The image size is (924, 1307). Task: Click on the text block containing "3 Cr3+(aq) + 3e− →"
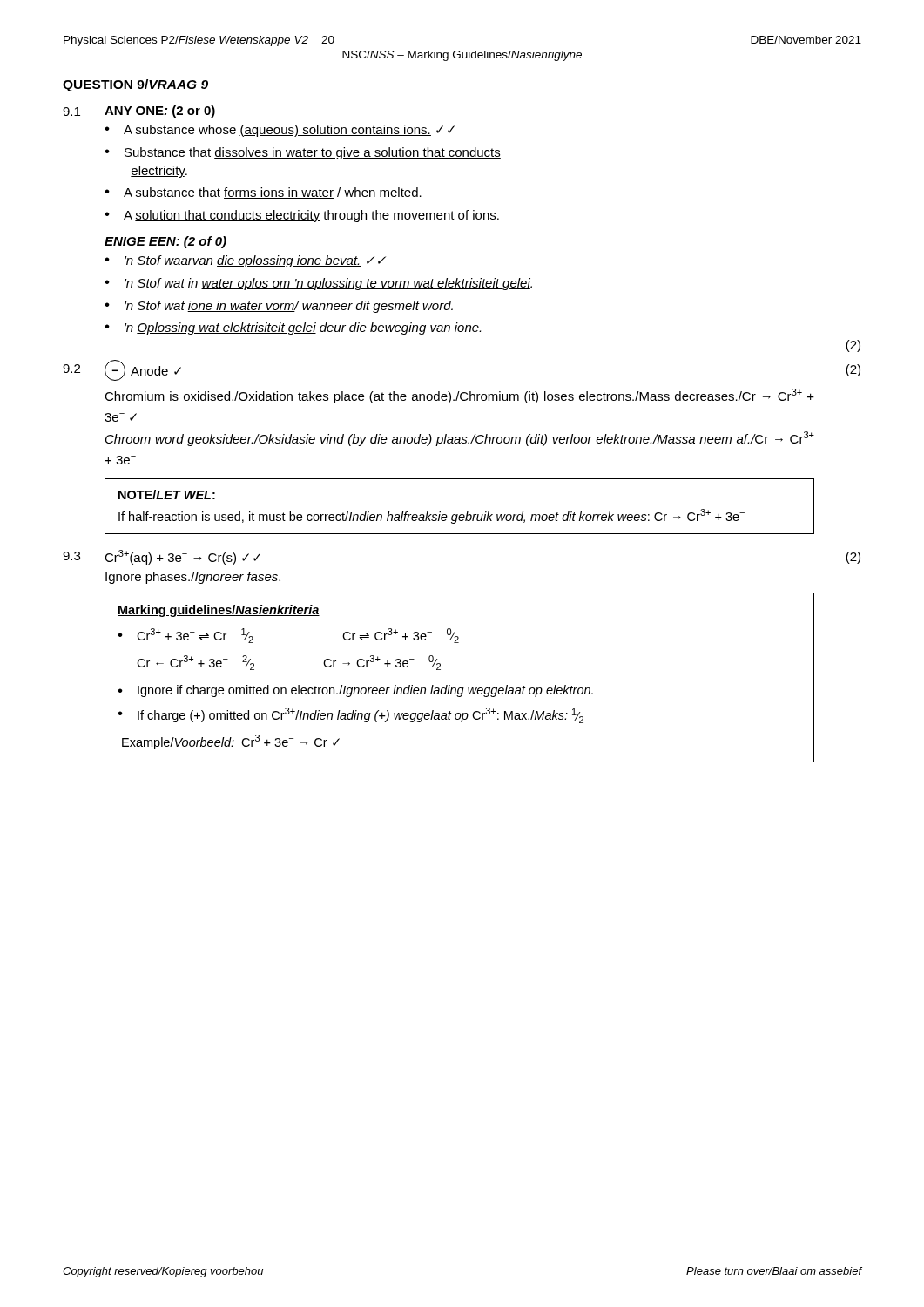(178, 558)
